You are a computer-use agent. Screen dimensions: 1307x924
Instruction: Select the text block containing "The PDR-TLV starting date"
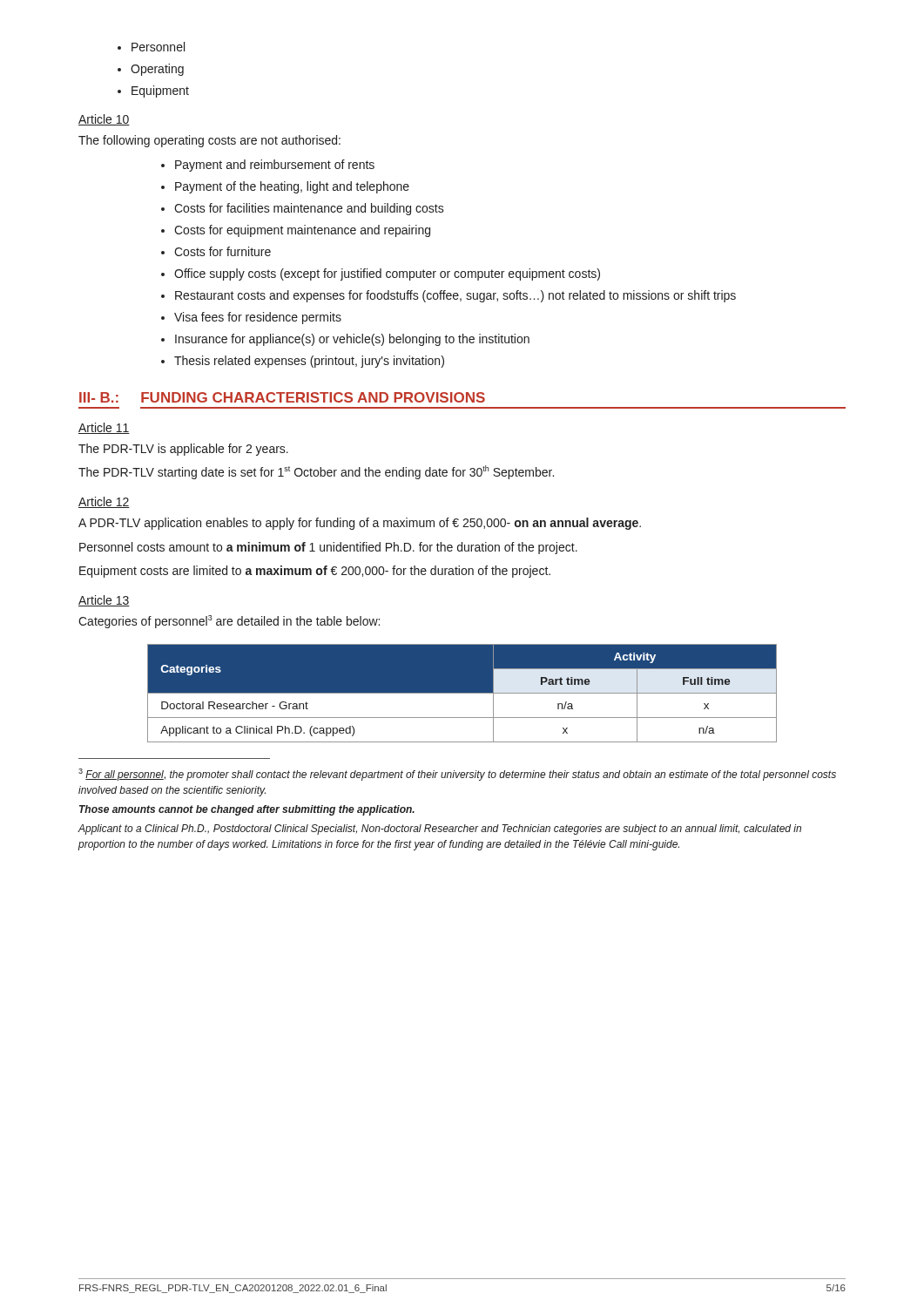tap(462, 473)
